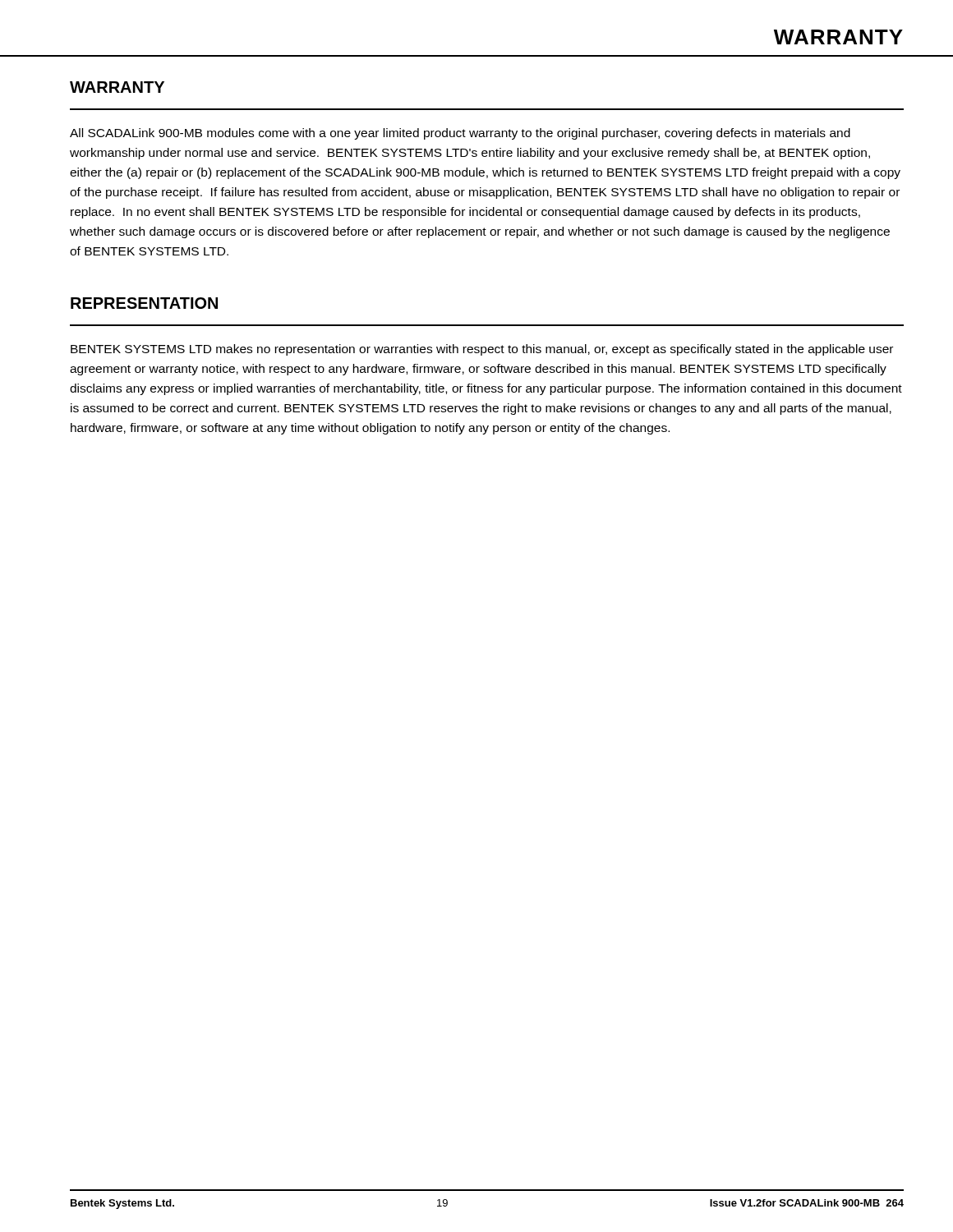Find the block on this page that starts "All SCADALink 900-MB modules come with a one"

(485, 192)
